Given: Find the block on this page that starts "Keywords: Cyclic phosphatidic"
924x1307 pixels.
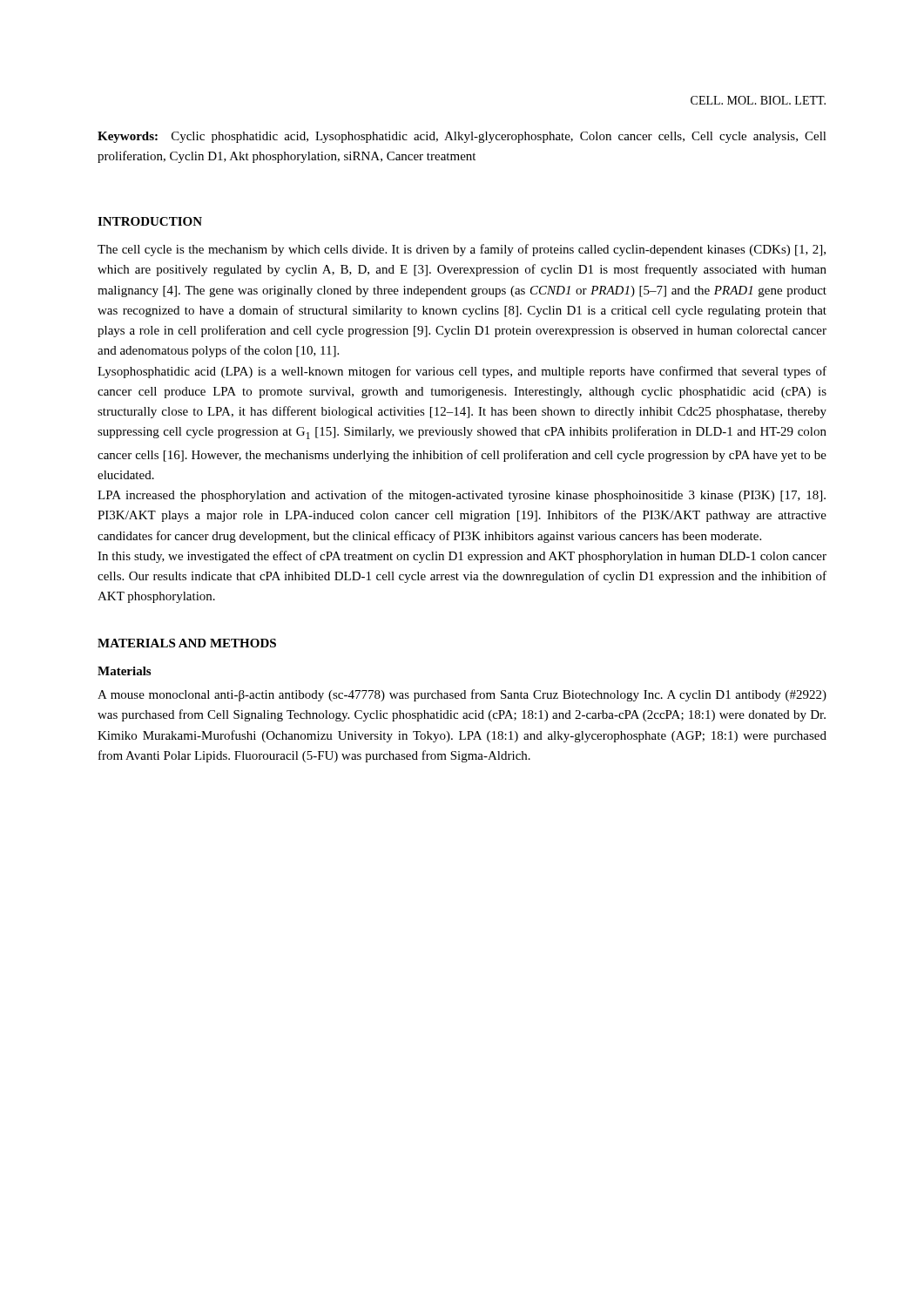Looking at the screenshot, I should 462,146.
